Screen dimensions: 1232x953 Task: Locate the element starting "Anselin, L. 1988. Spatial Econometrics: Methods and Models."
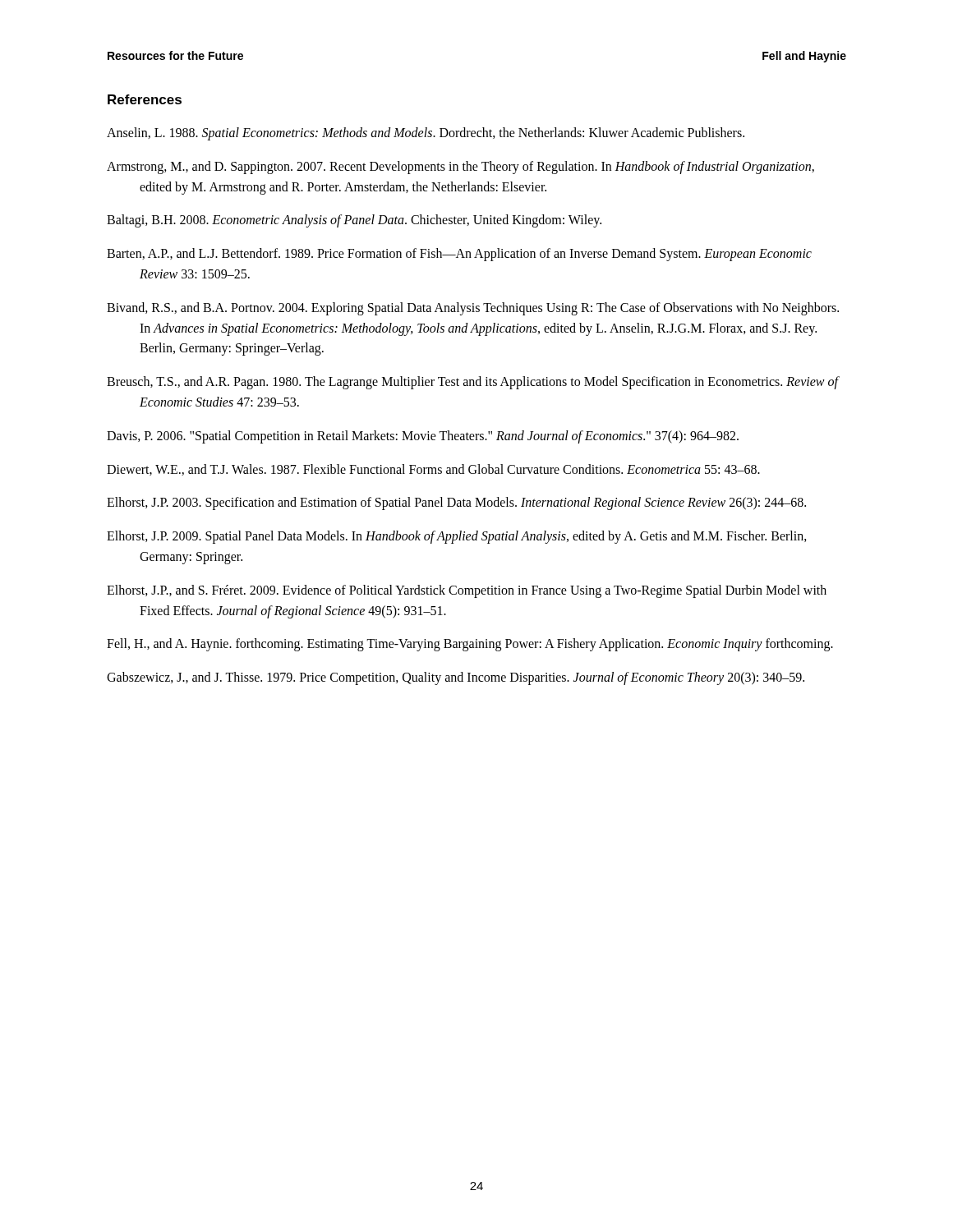[426, 133]
